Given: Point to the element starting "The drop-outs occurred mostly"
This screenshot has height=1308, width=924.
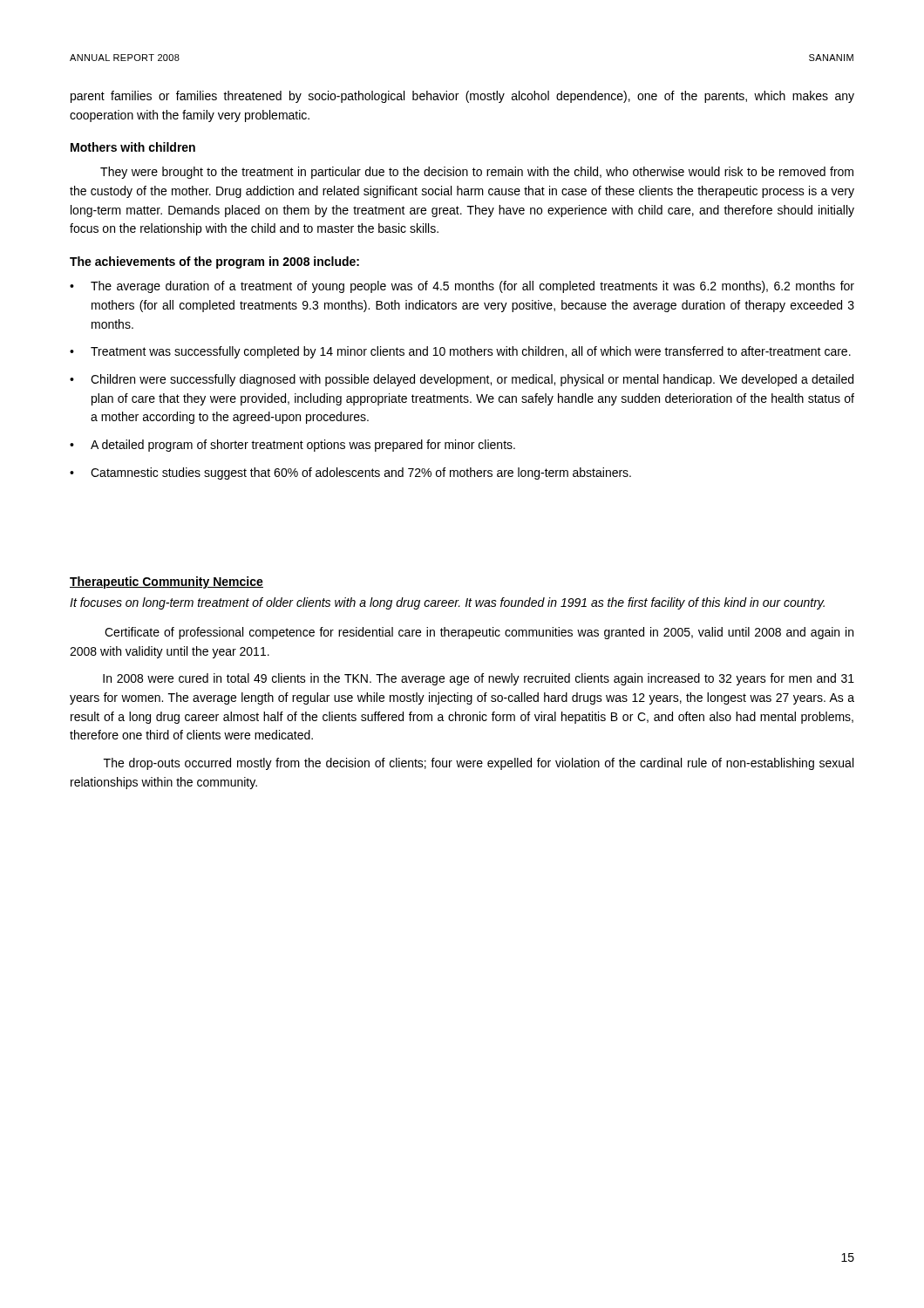Looking at the screenshot, I should click(x=462, y=773).
